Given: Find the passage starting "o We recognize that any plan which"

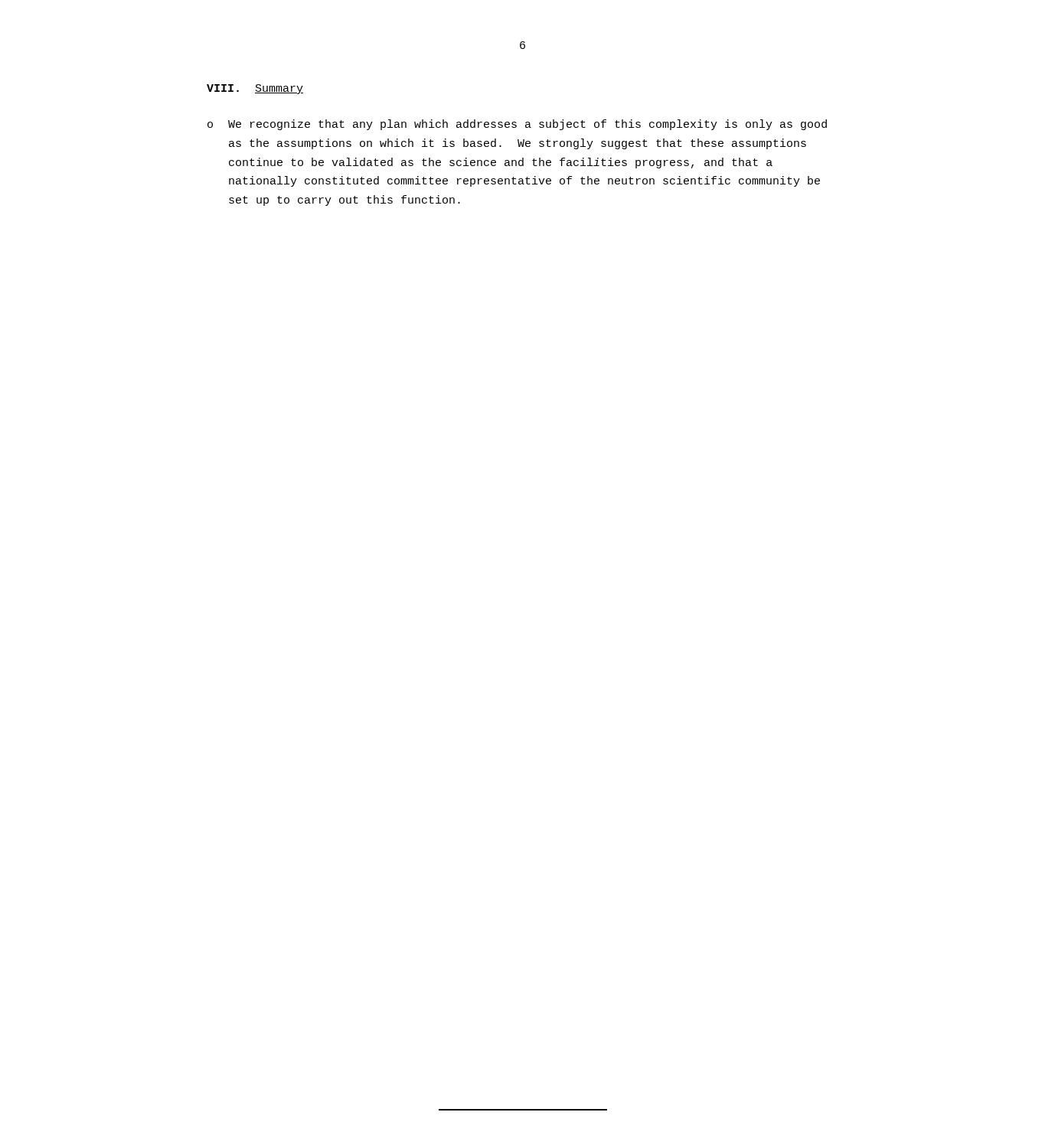Looking at the screenshot, I should pos(524,164).
